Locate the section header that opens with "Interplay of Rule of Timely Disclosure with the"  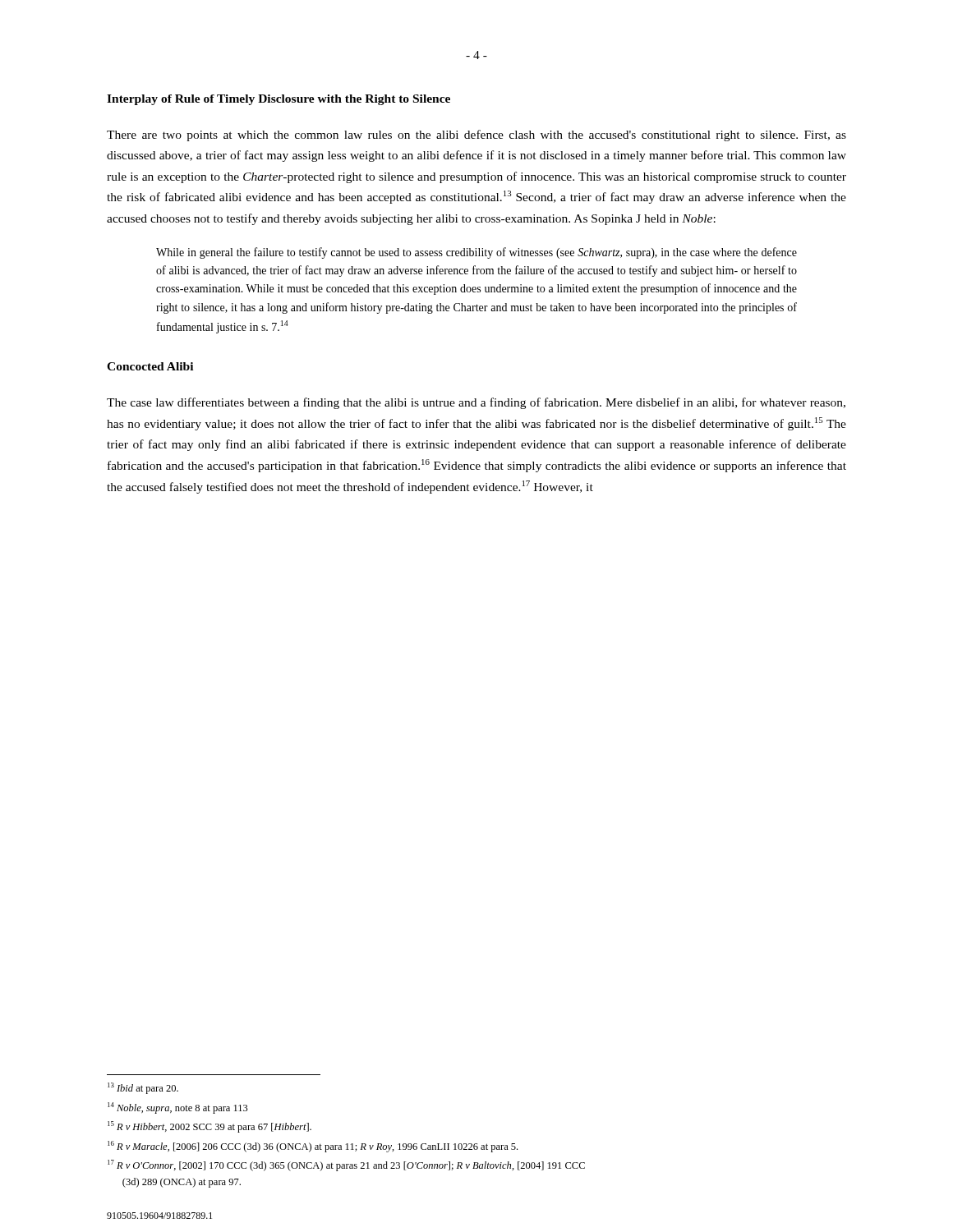[x=279, y=98]
